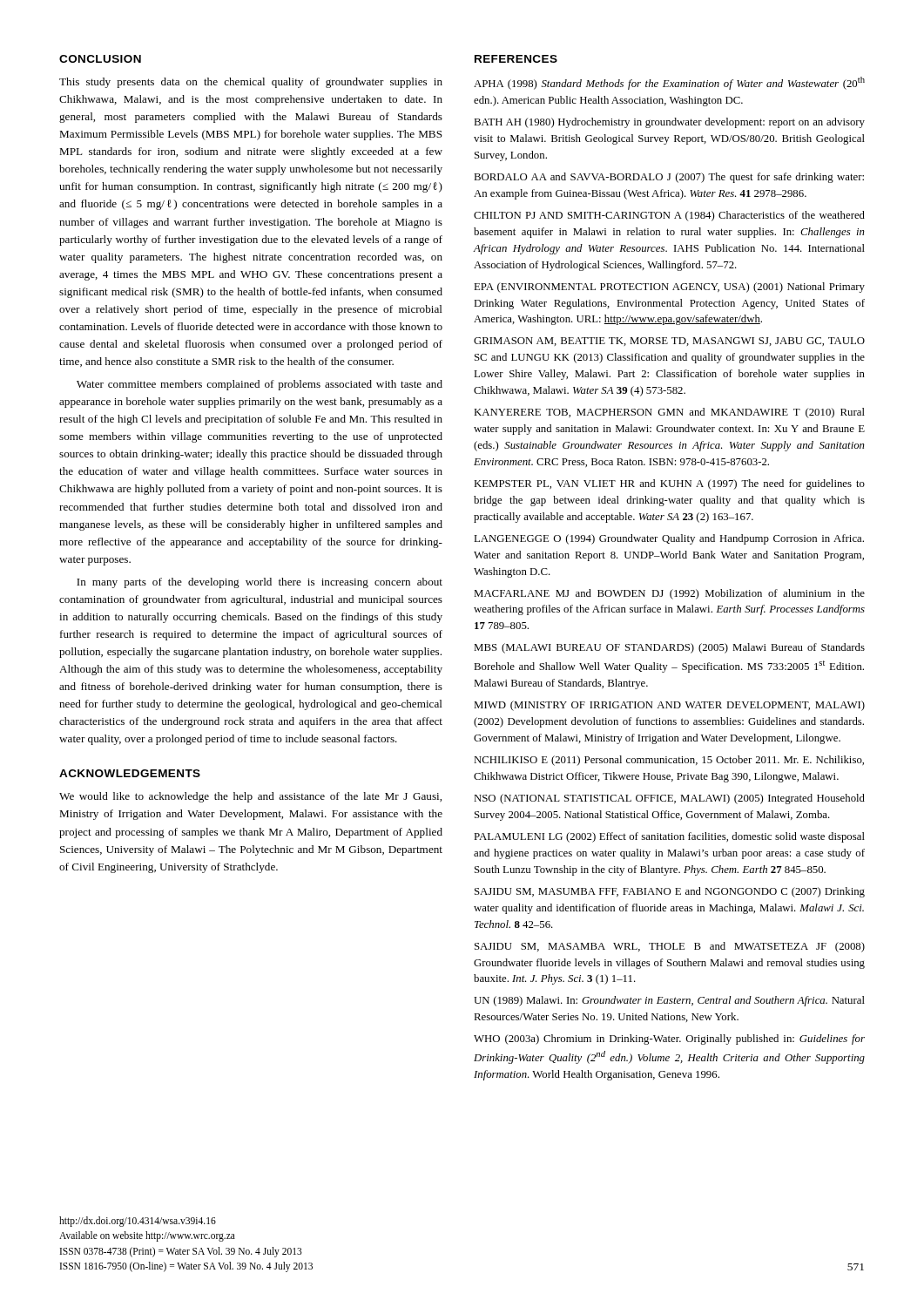Image resolution: width=924 pixels, height=1307 pixels.
Task: Click on the list item with the text "BORDALO AA and SAVVA-BORDALO"
Action: [x=669, y=185]
